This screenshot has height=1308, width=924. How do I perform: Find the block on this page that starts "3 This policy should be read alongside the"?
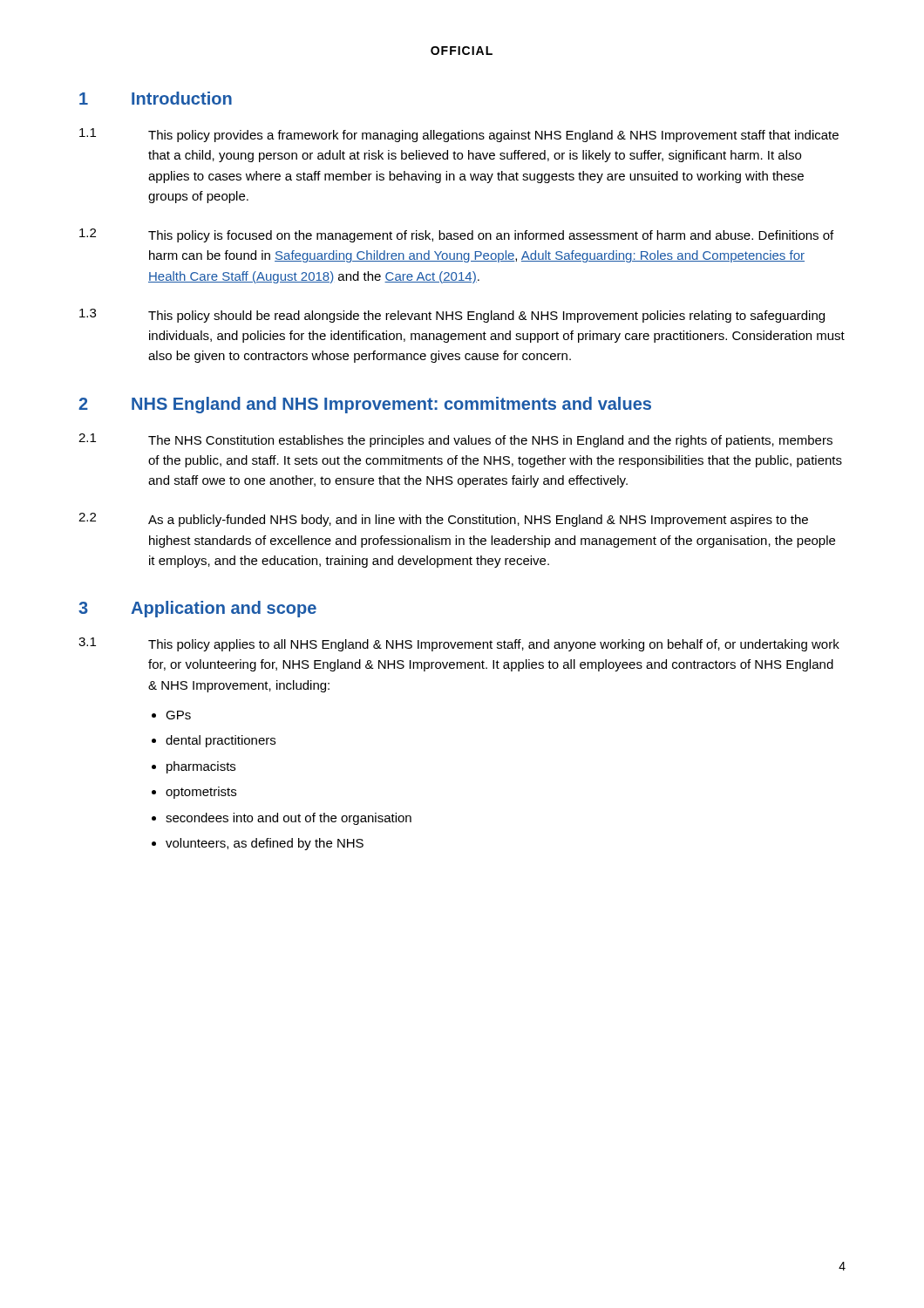click(462, 335)
